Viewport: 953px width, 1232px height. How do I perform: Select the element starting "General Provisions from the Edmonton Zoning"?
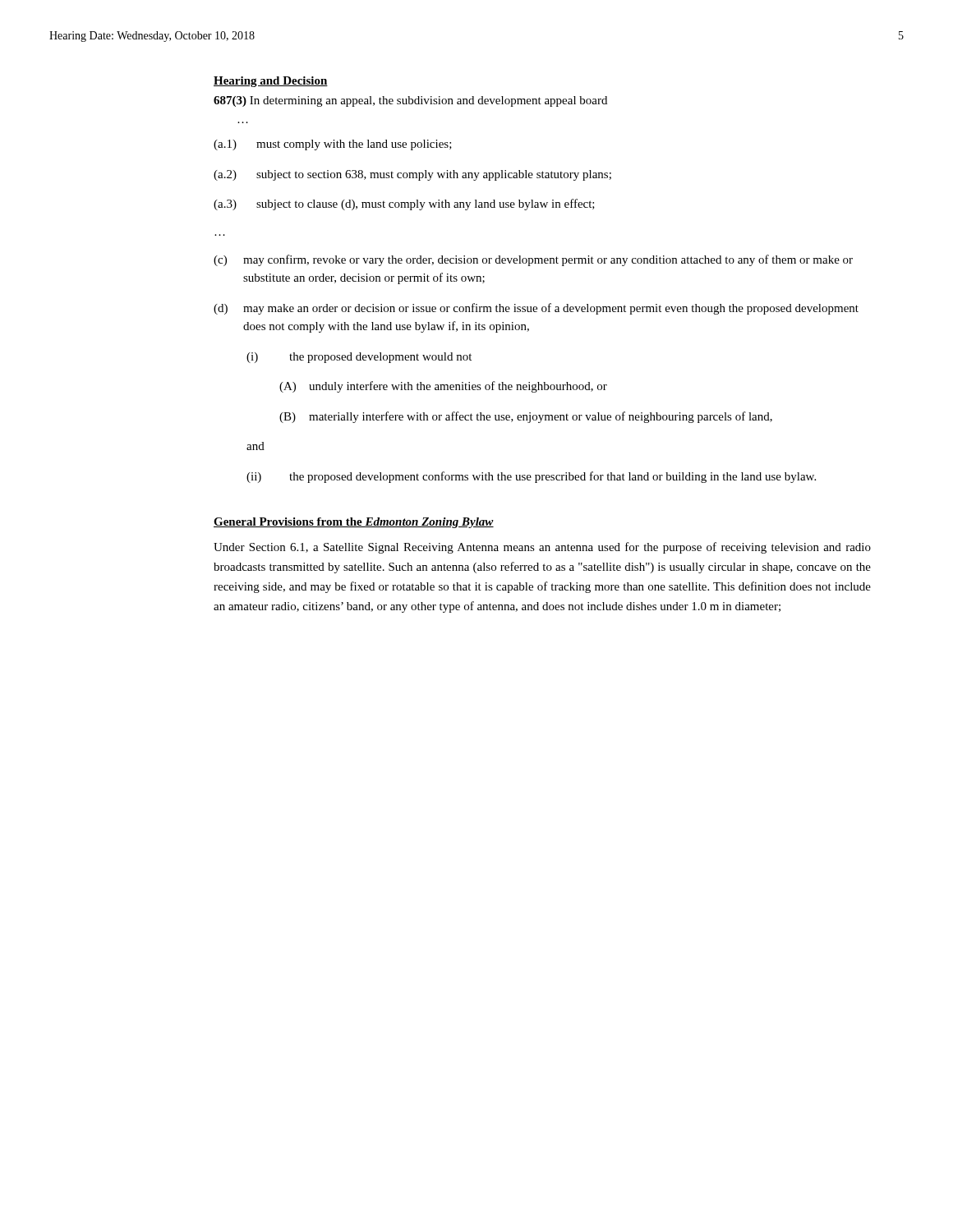(353, 522)
